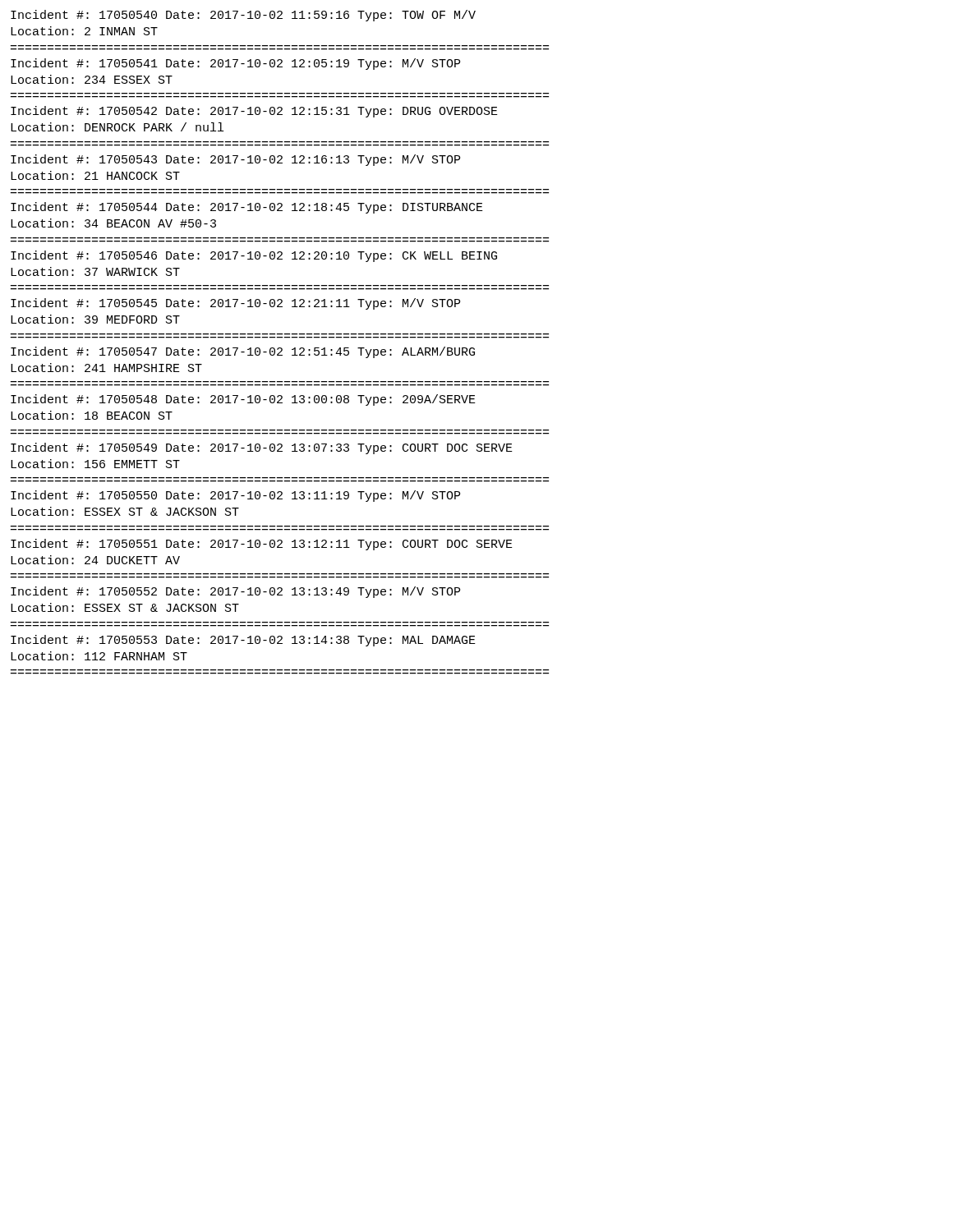
Task: Select the list item containing "Incident #: 17050544 Date:"
Action: coord(476,217)
